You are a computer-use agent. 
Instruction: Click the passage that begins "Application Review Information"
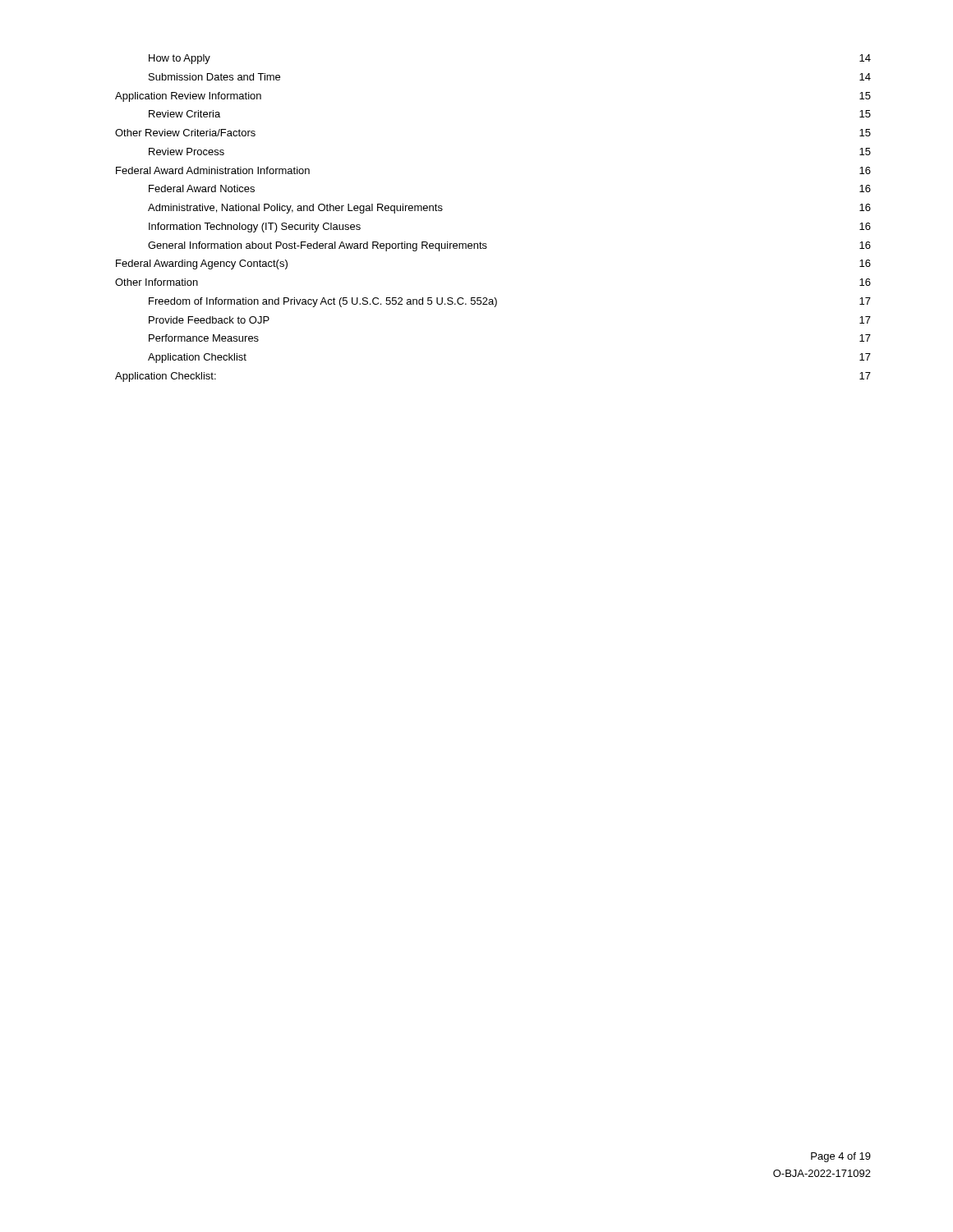(186, 97)
